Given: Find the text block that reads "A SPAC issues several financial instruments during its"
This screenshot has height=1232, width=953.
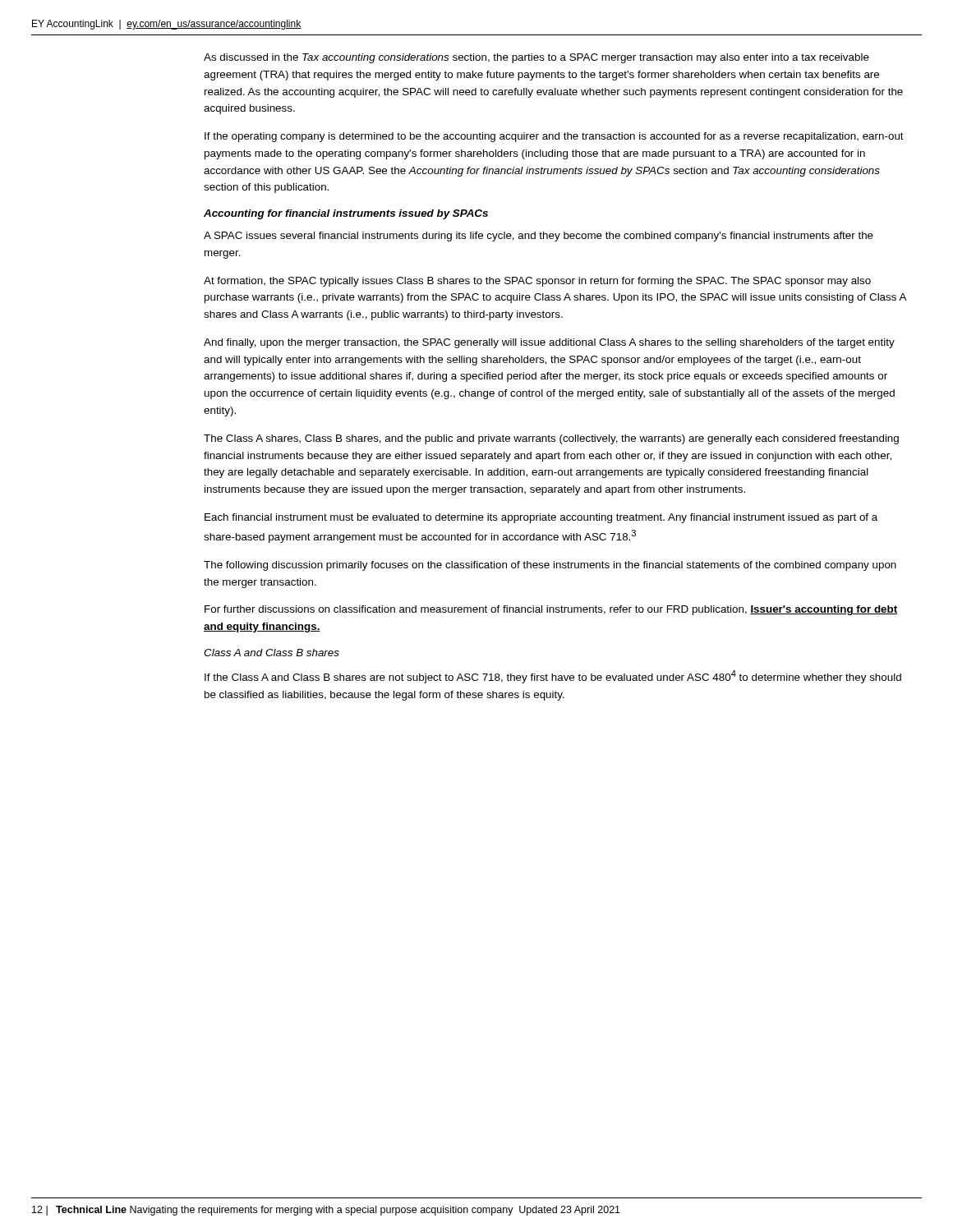Looking at the screenshot, I should [x=539, y=244].
